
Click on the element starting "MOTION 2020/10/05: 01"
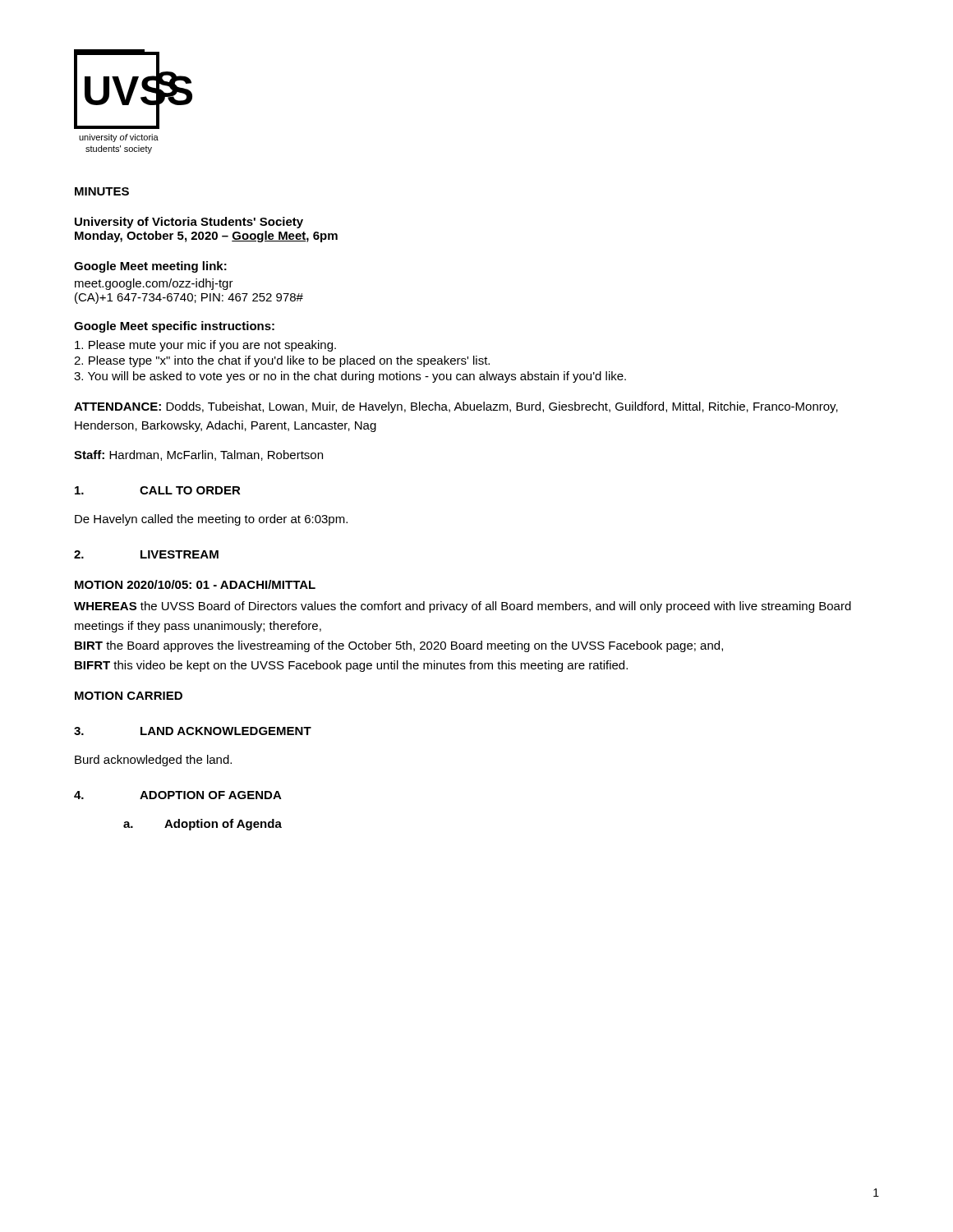pyautogui.click(x=195, y=584)
